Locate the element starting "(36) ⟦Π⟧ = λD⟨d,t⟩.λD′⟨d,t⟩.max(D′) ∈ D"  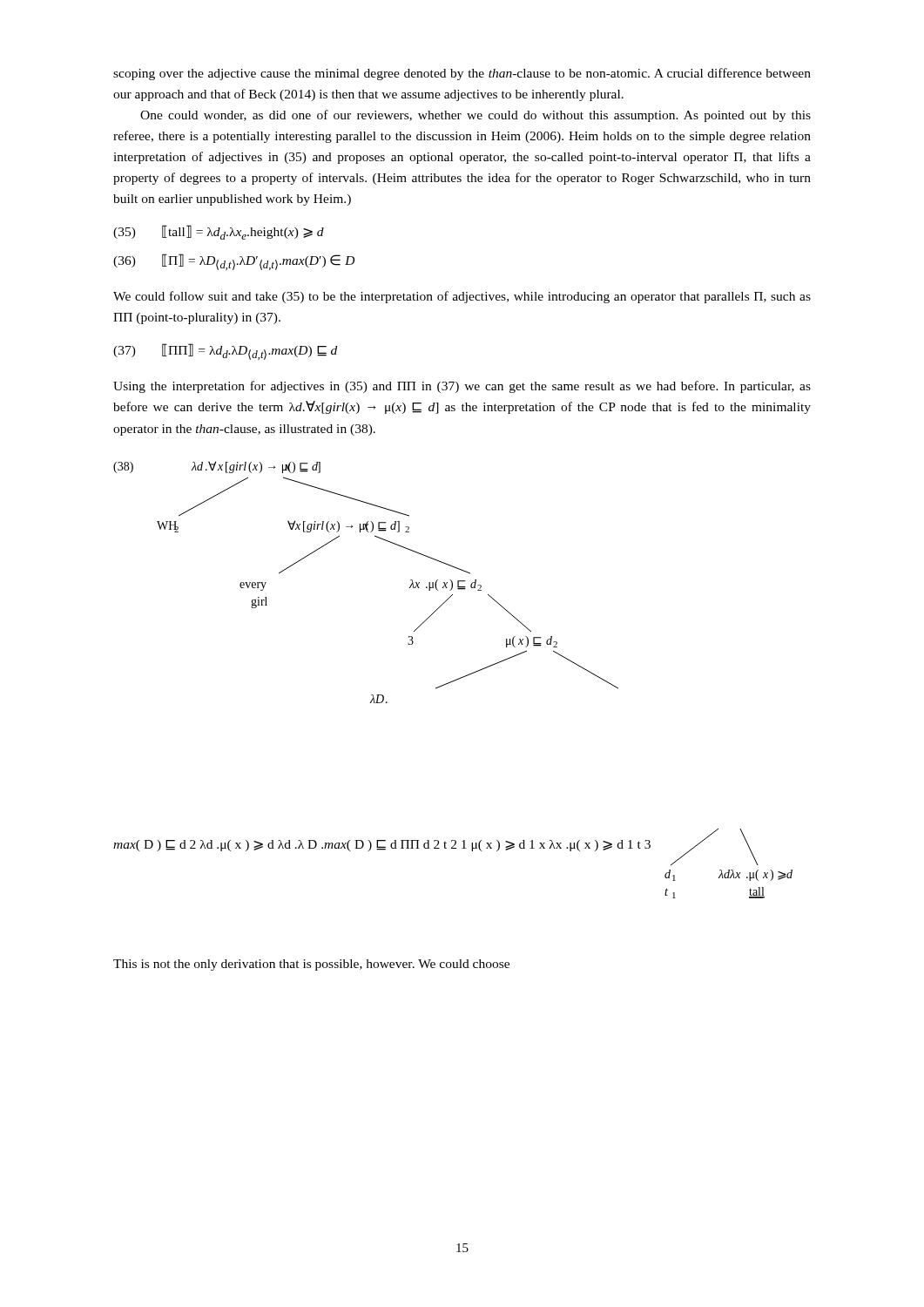pos(234,262)
